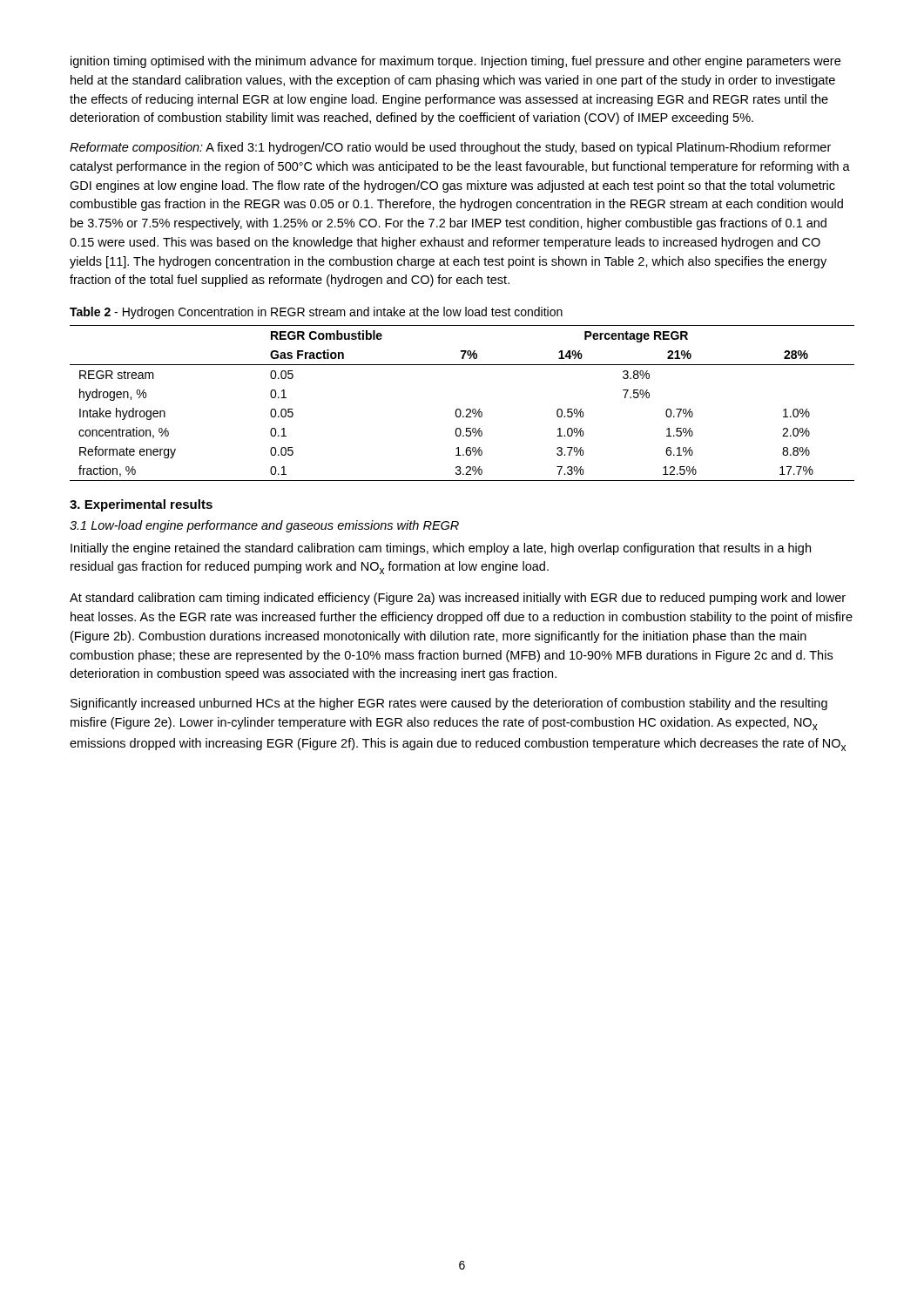Image resolution: width=924 pixels, height=1307 pixels.
Task: Select the text starting "Initially the engine retained the standard calibration"
Action: pos(441,559)
